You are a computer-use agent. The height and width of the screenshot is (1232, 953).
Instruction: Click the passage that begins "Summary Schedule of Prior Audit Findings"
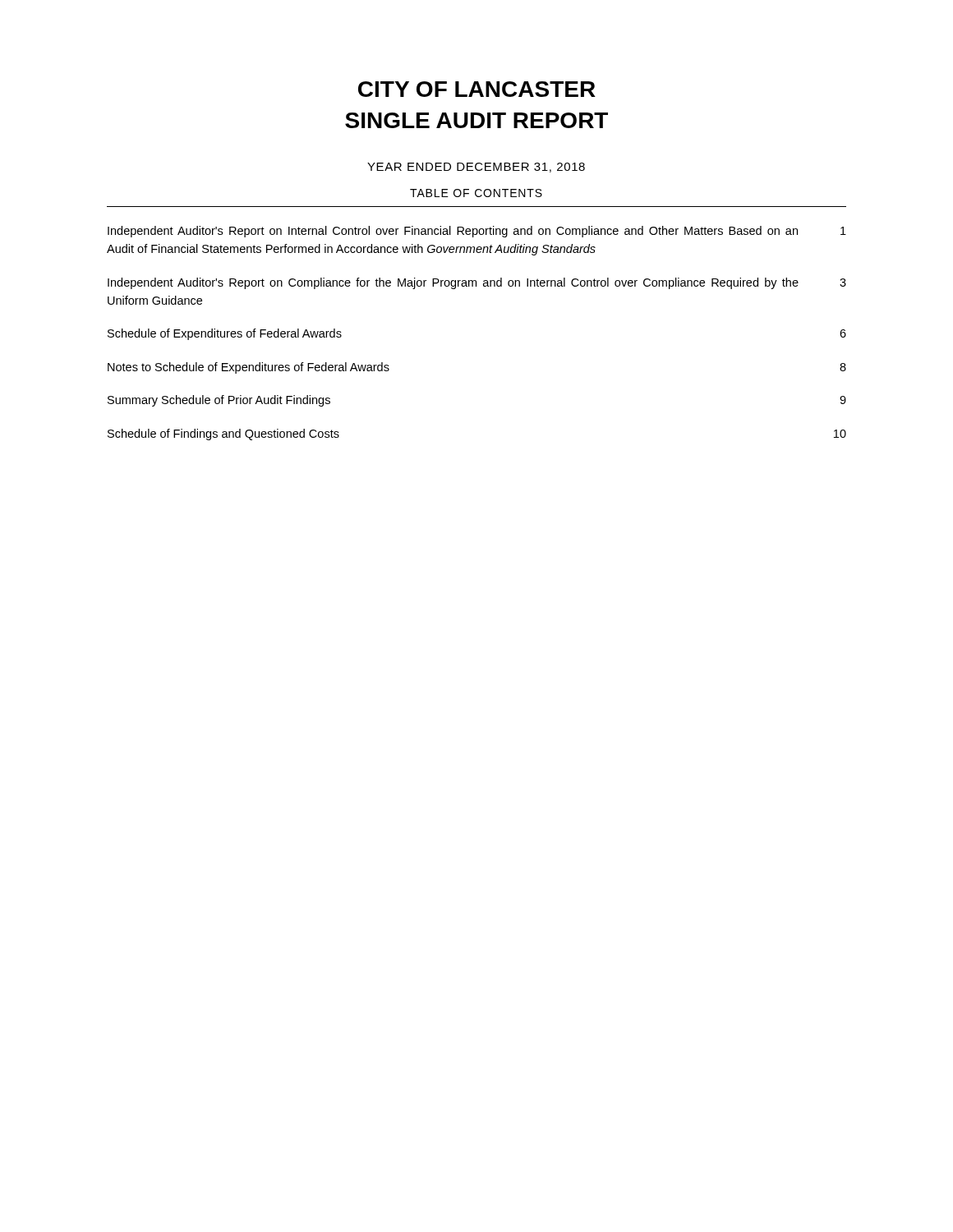219,400
